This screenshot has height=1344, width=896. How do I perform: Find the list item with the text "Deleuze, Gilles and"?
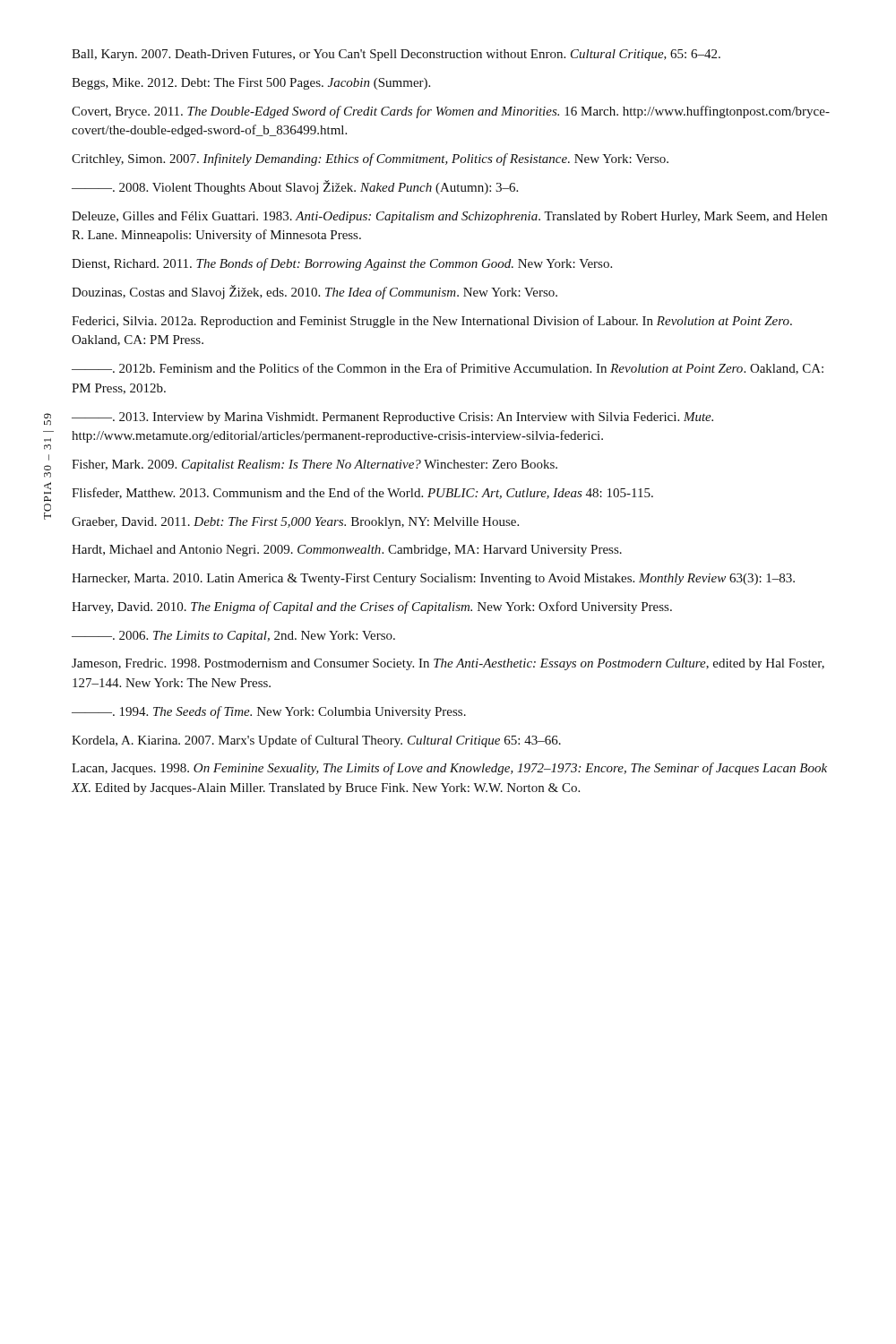click(450, 225)
